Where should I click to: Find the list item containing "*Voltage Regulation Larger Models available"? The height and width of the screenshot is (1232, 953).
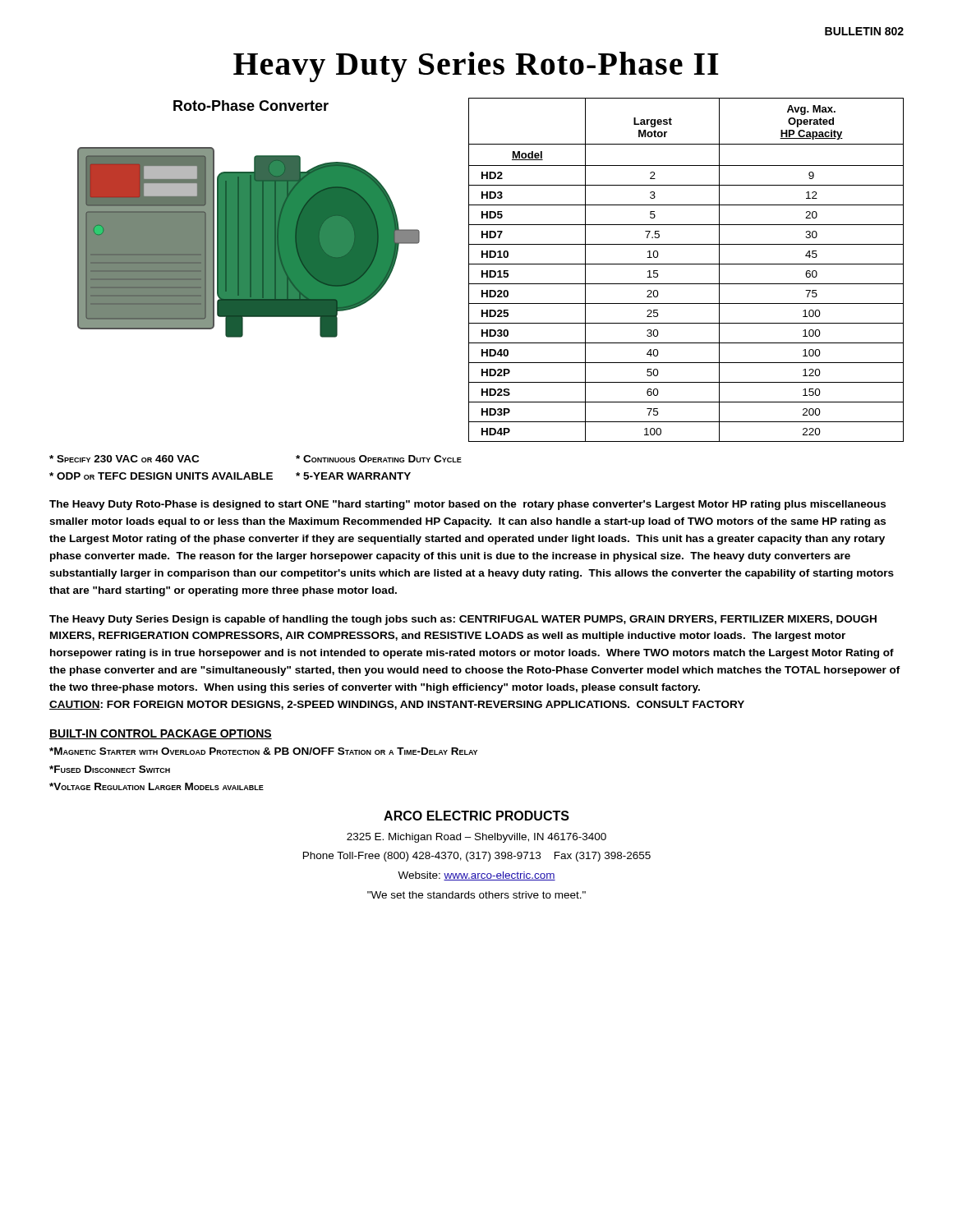tap(156, 787)
